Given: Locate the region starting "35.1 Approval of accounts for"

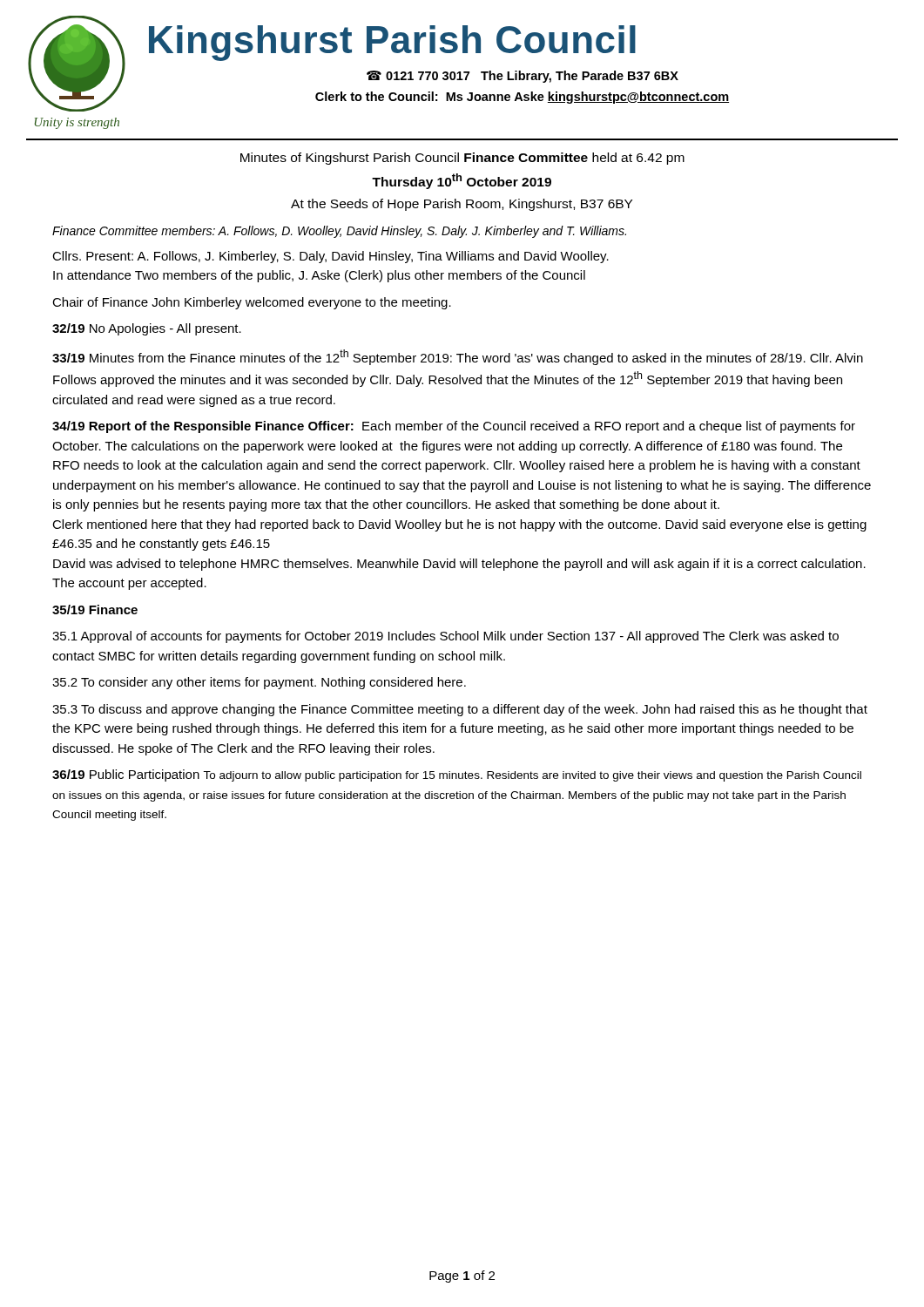Looking at the screenshot, I should [x=446, y=645].
